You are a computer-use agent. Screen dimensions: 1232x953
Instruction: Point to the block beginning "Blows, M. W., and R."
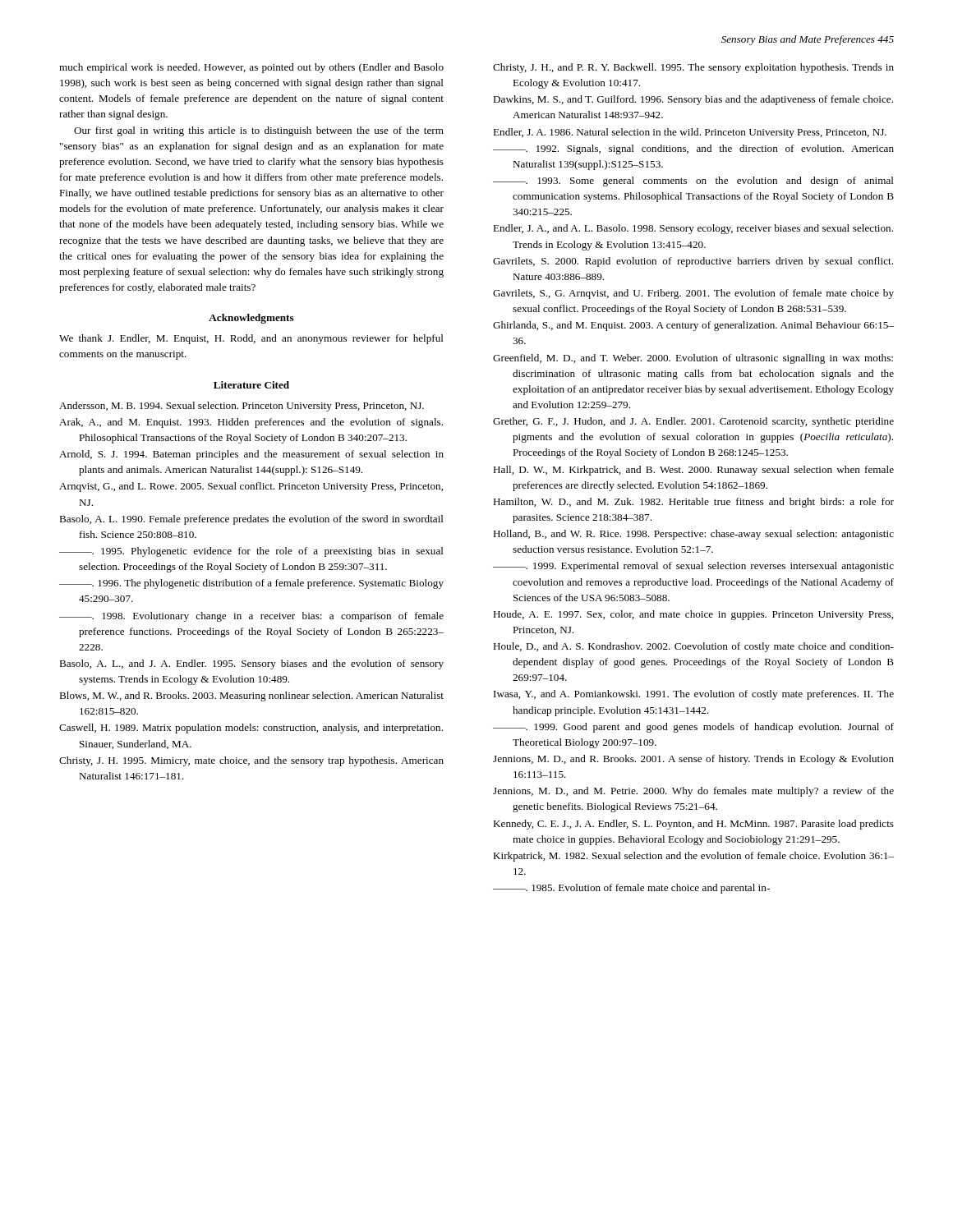pos(251,703)
